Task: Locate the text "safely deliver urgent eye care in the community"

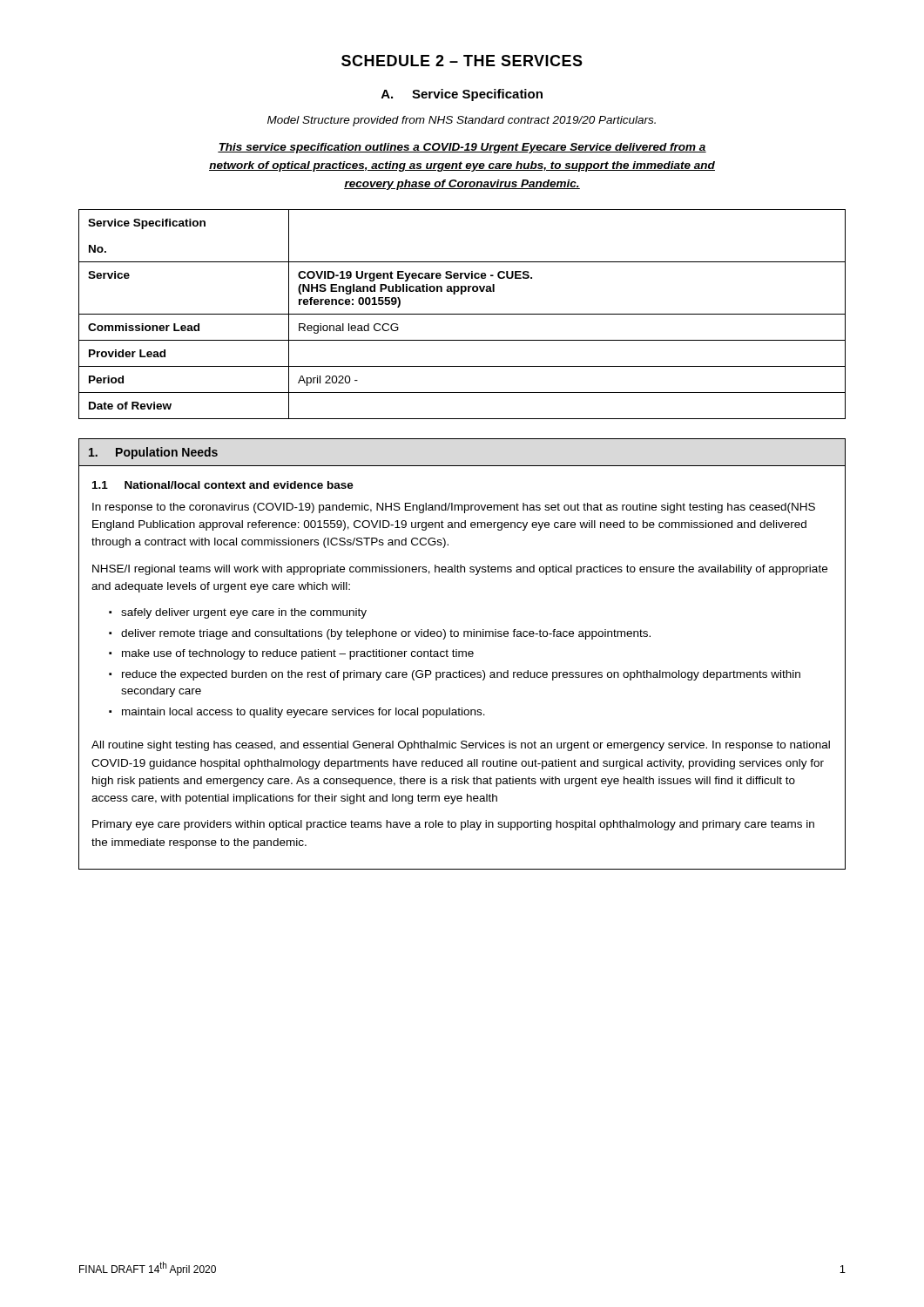Action: (x=244, y=612)
